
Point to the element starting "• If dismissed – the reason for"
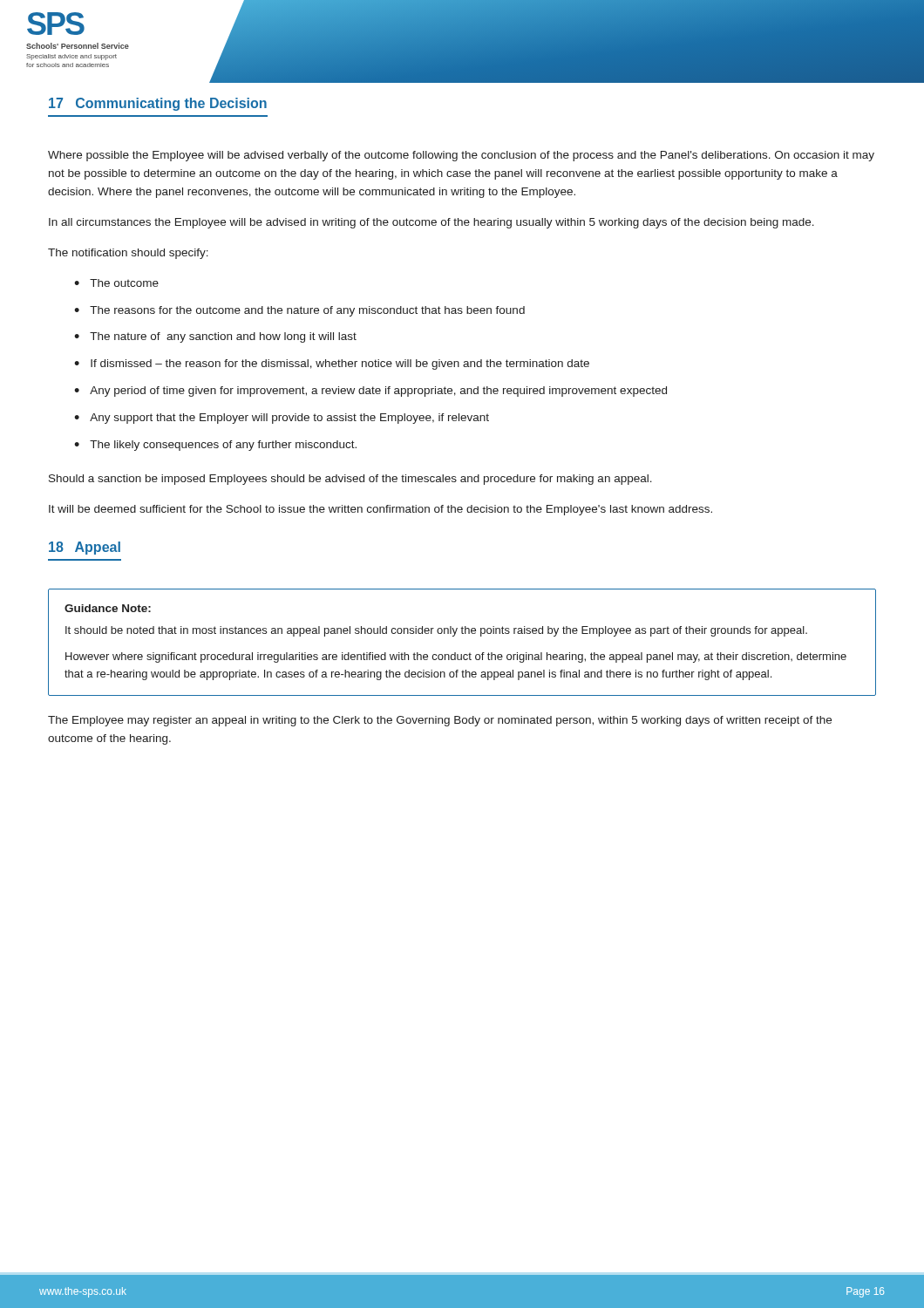332,364
